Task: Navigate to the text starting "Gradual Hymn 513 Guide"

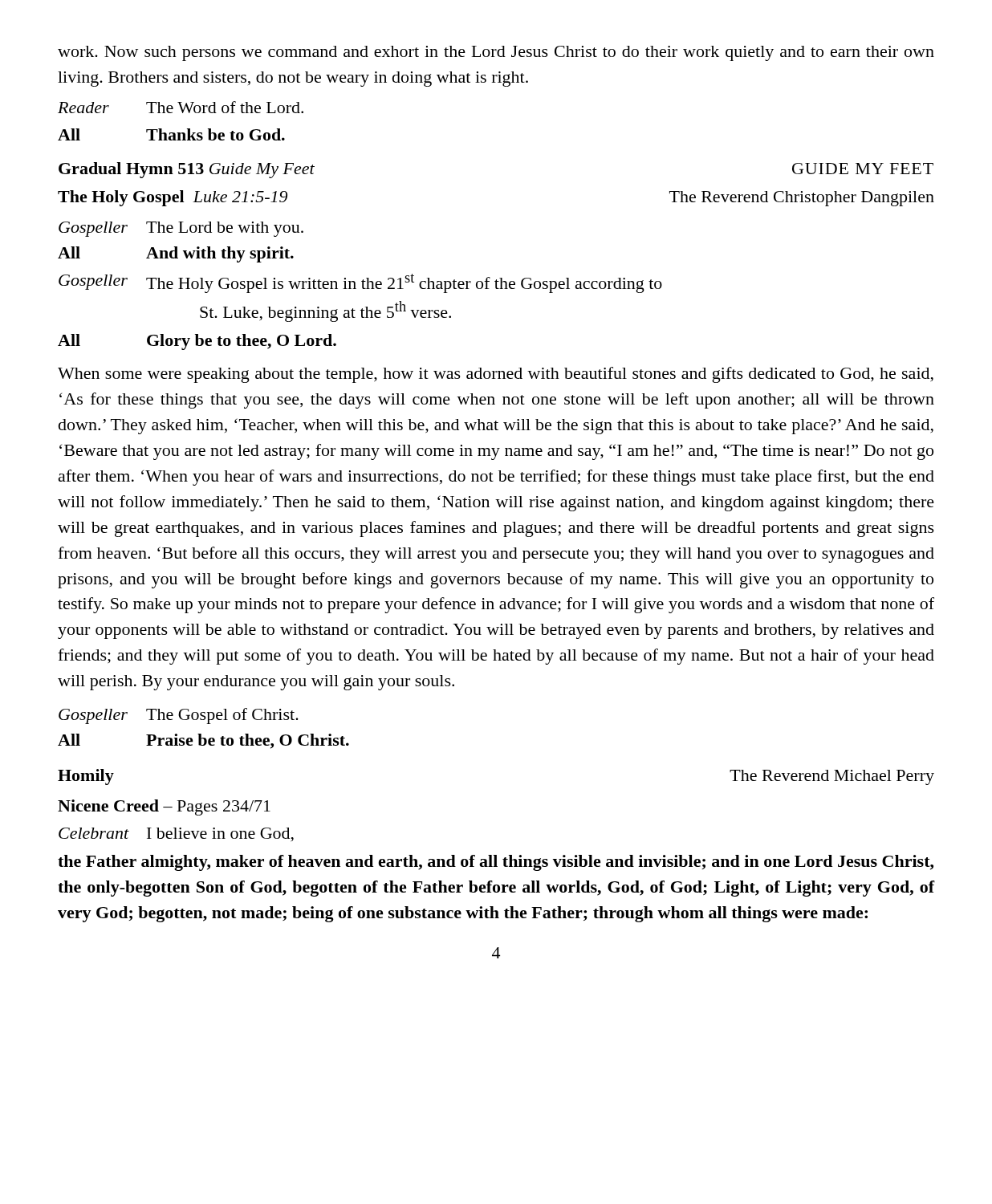Action: 183,169
